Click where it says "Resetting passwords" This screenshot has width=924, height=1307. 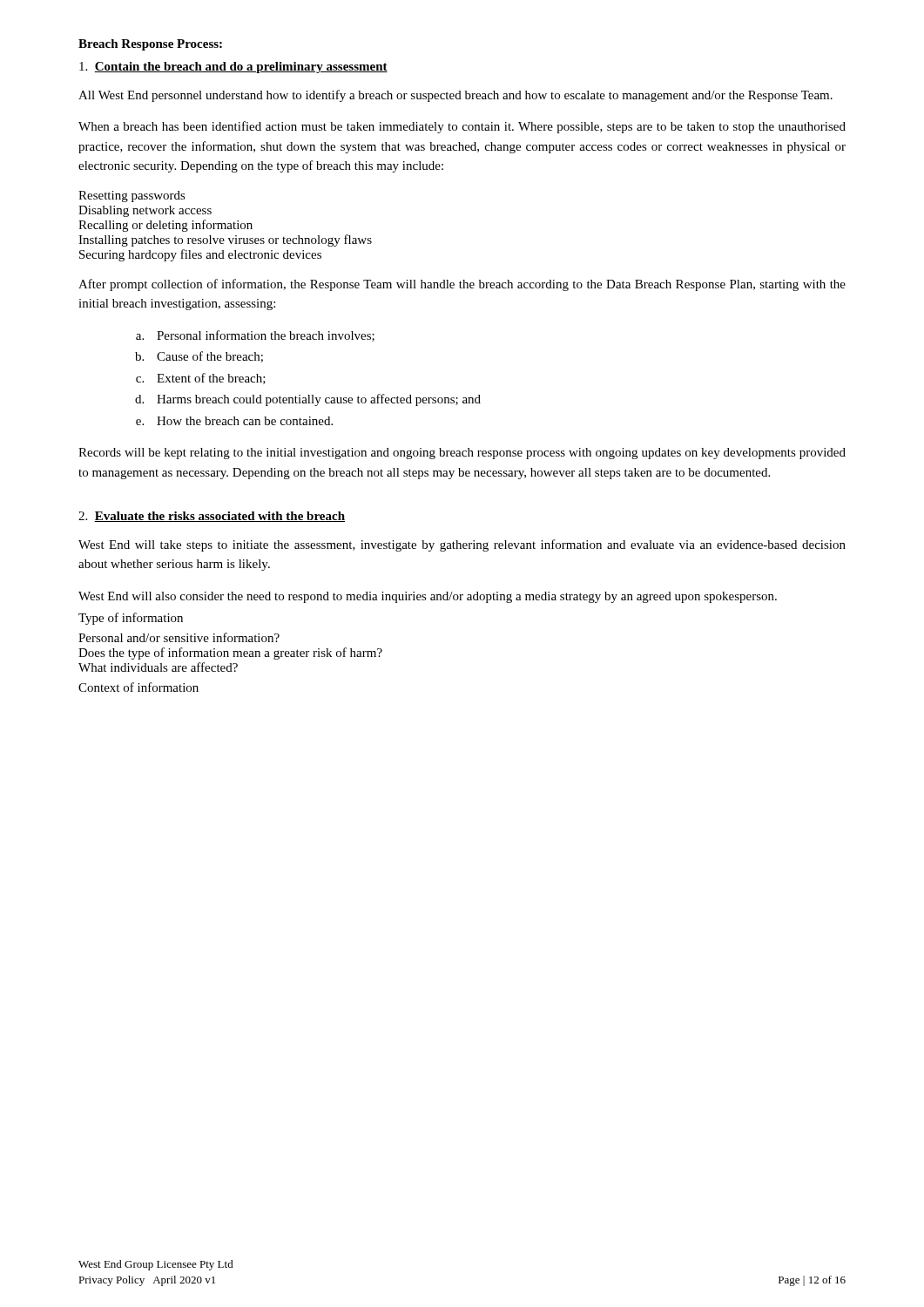click(132, 196)
